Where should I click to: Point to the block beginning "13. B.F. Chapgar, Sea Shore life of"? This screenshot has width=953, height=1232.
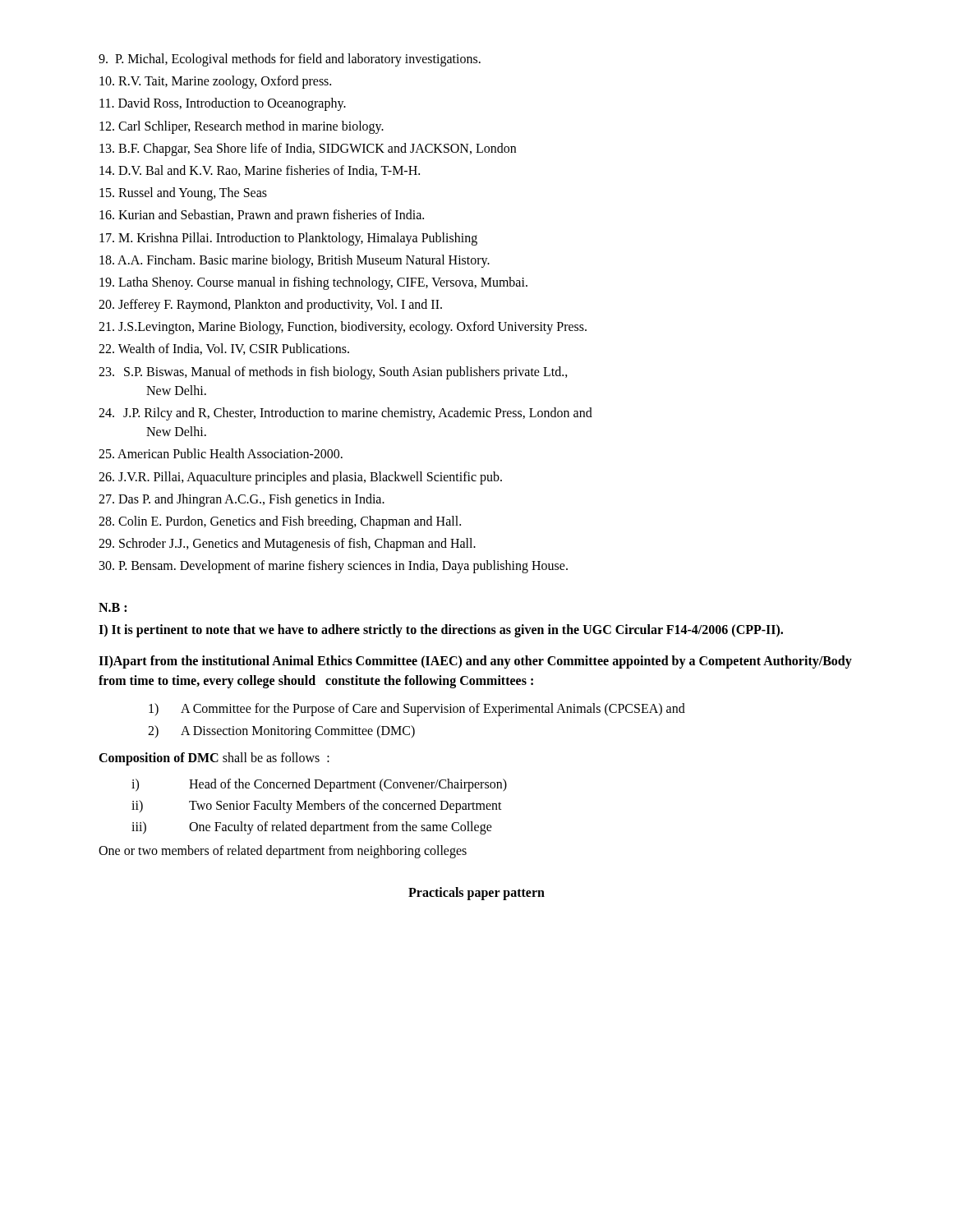click(308, 148)
